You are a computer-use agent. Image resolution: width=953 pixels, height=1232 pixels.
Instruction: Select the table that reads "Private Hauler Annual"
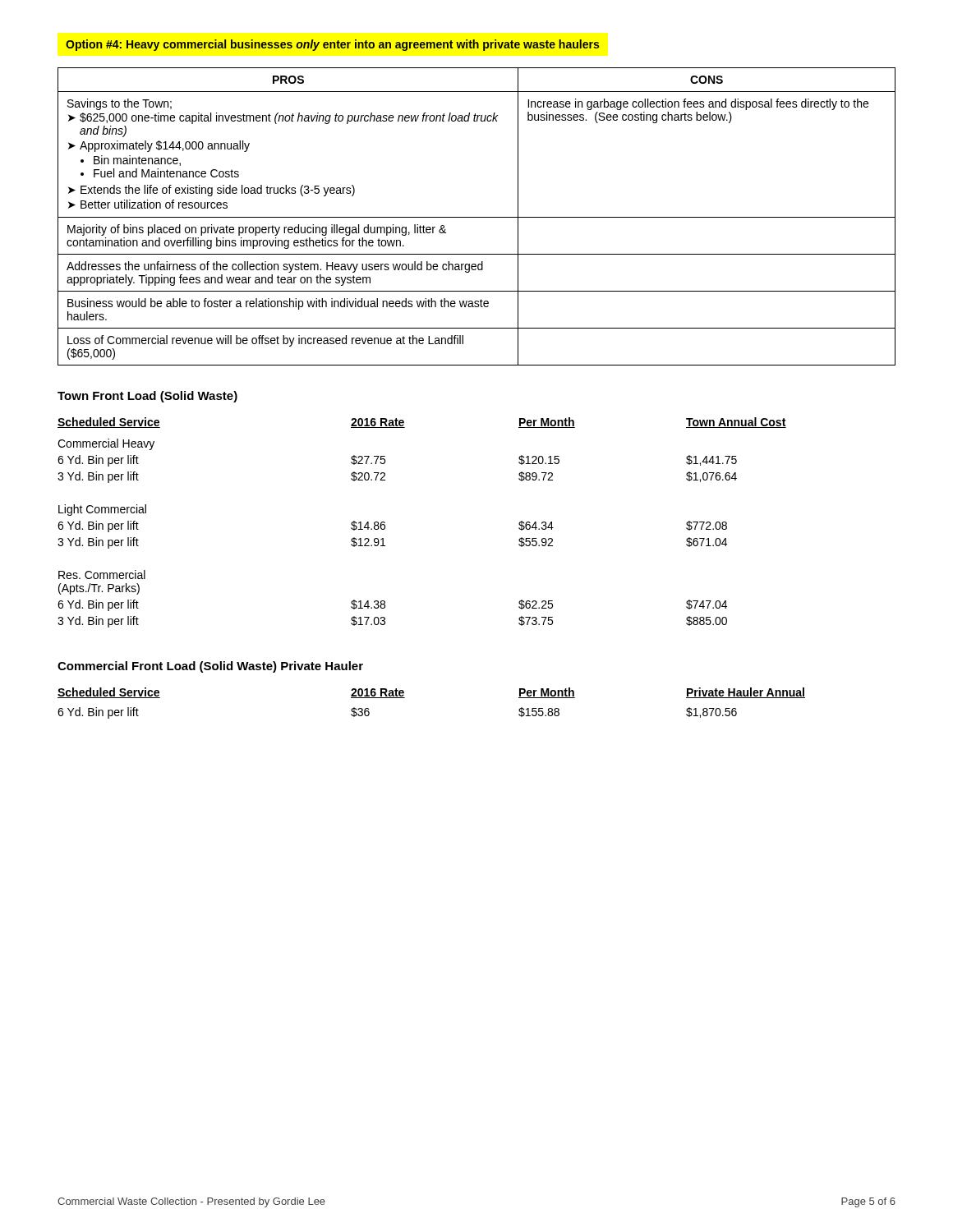pos(476,702)
